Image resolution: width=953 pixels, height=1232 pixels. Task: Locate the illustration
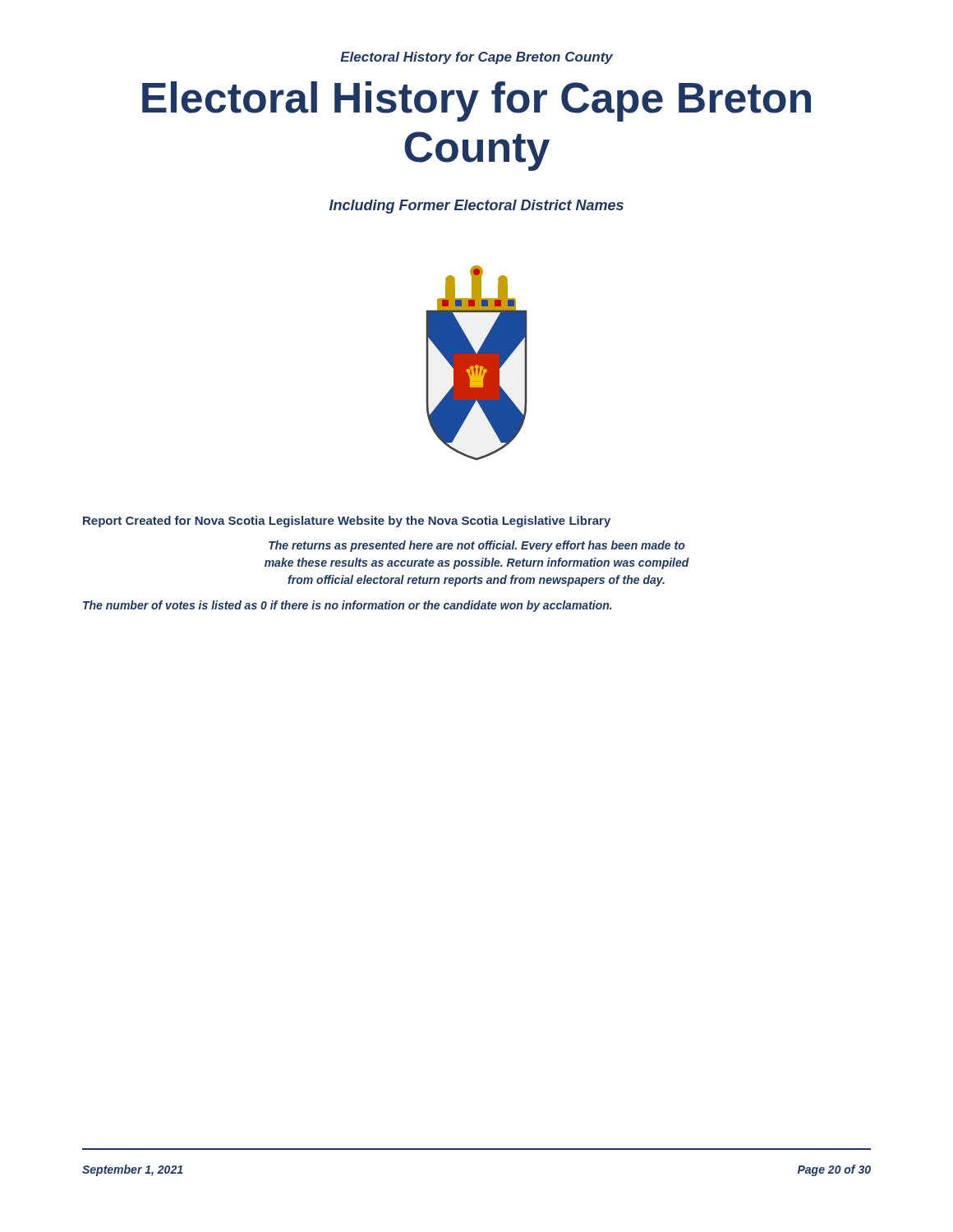[476, 359]
